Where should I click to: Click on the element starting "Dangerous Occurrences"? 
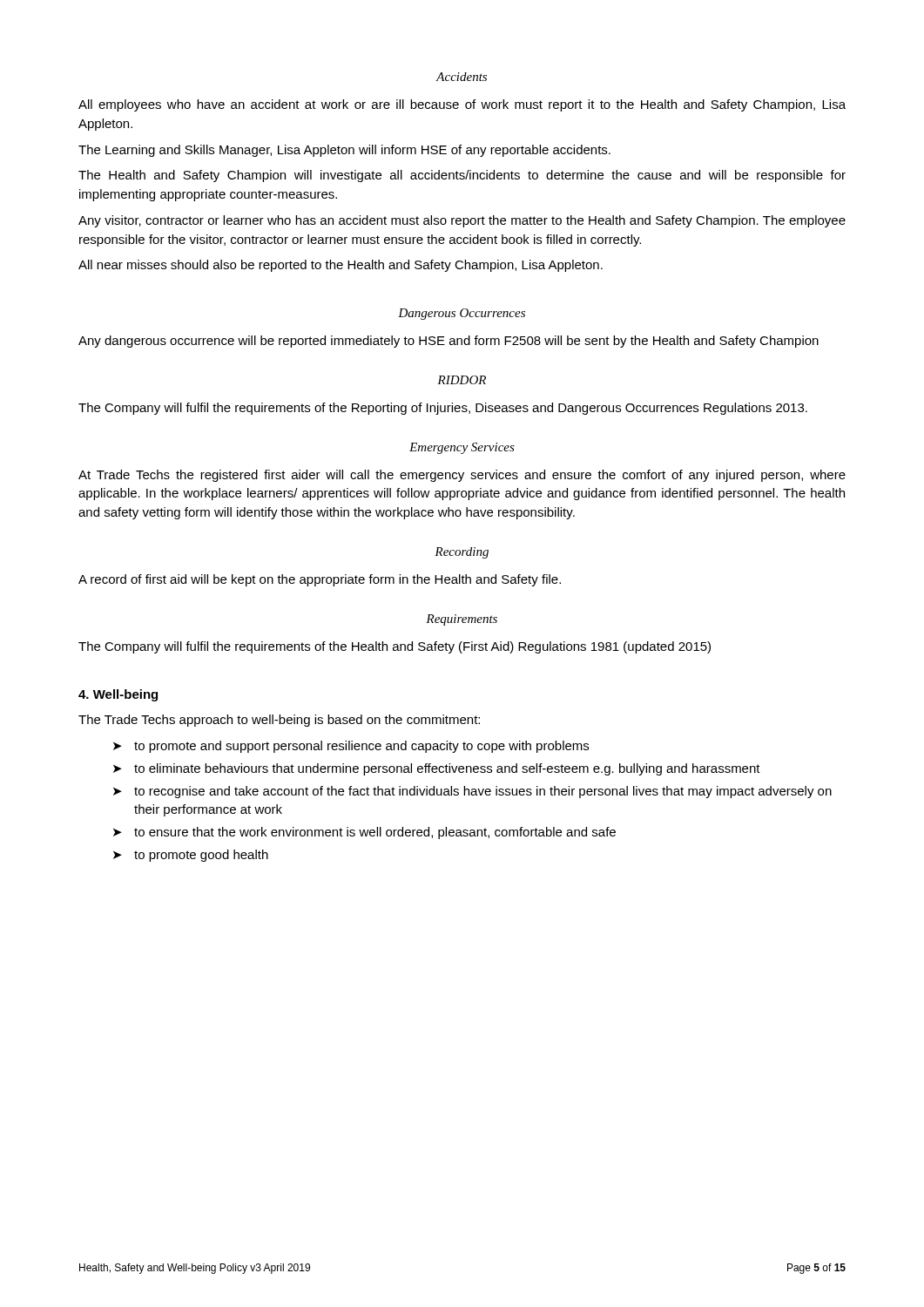coord(462,313)
